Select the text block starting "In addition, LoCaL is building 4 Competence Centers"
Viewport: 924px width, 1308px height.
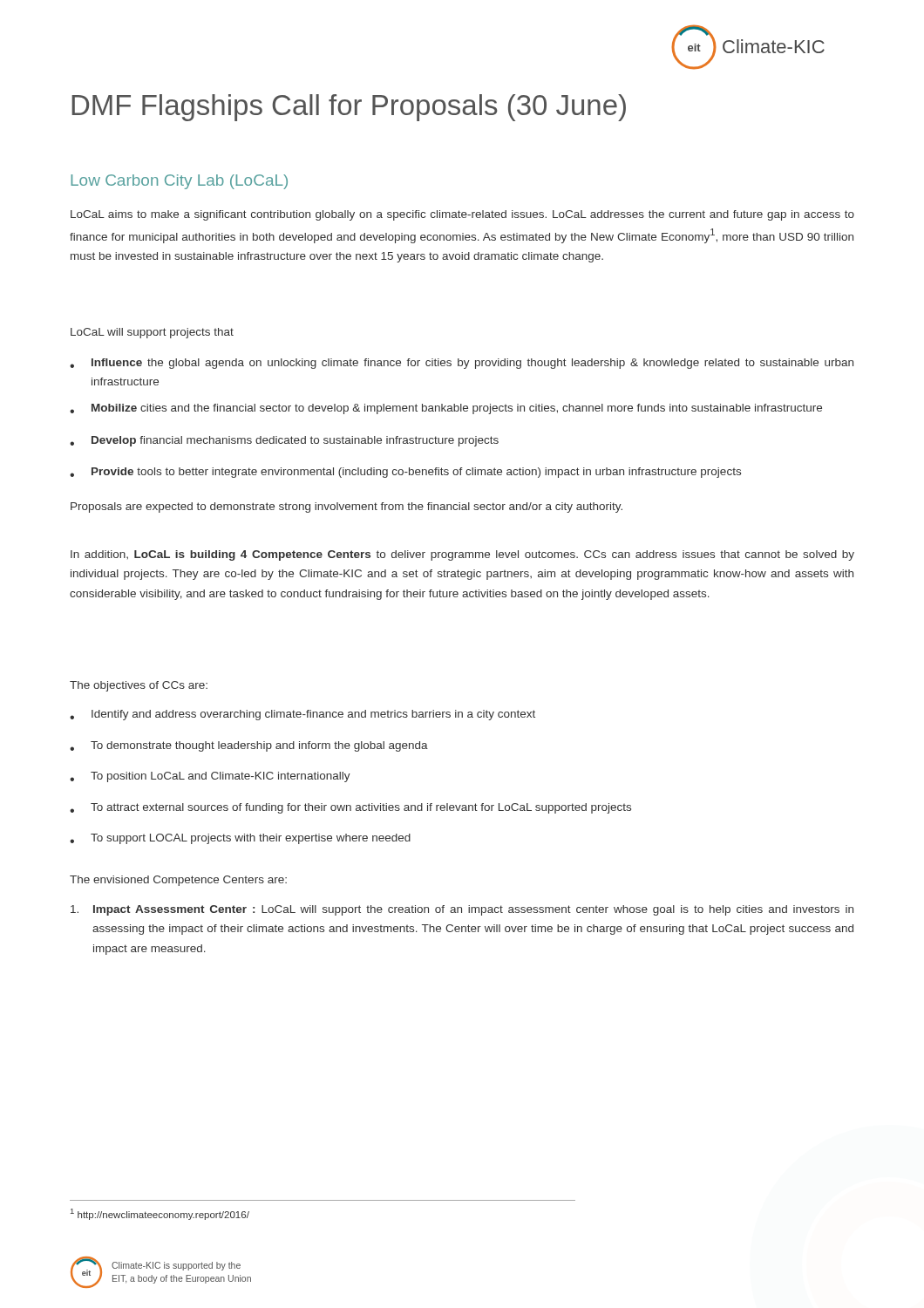coord(462,574)
